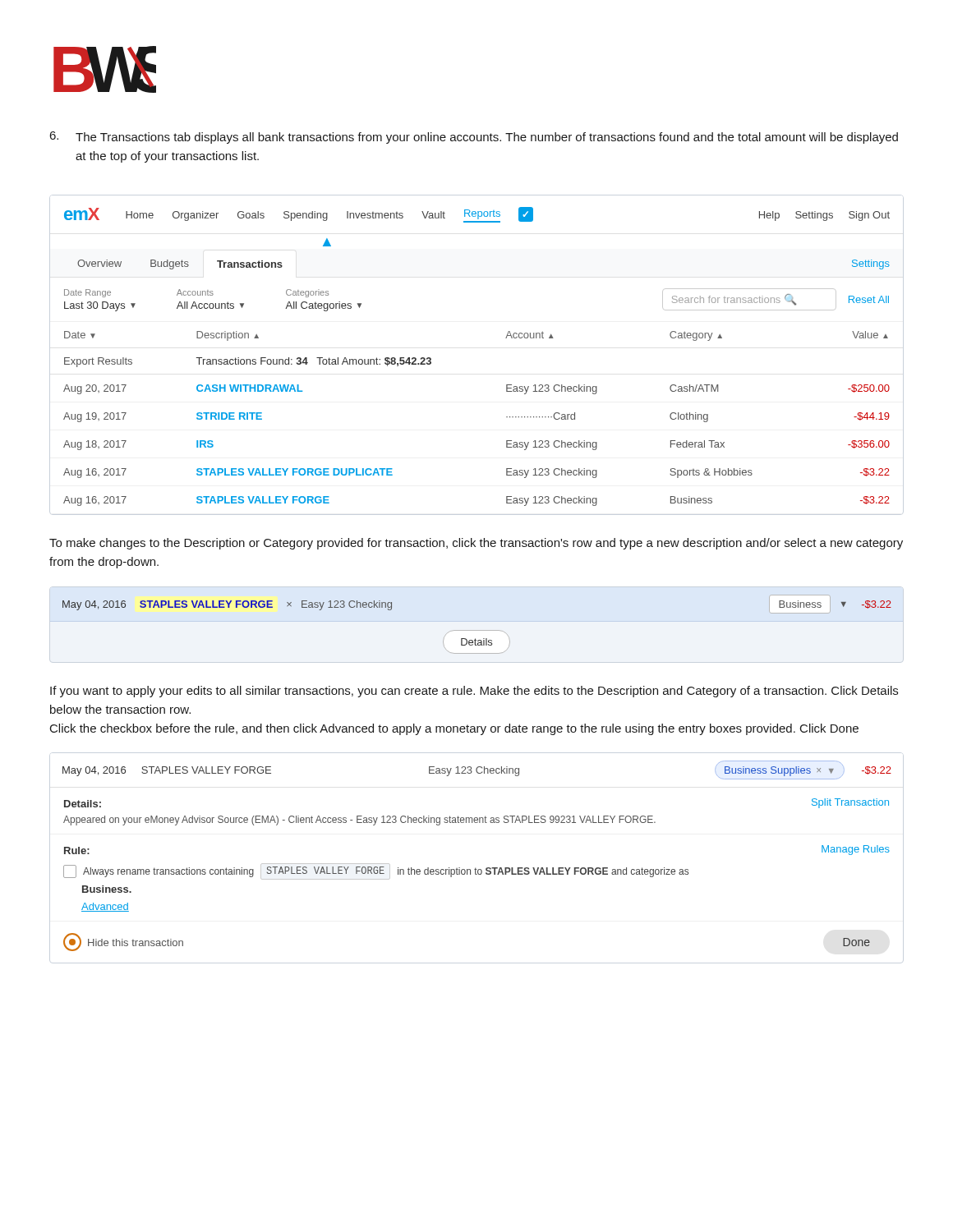Locate the text starting "6. The Transactions tab"

(474, 138)
